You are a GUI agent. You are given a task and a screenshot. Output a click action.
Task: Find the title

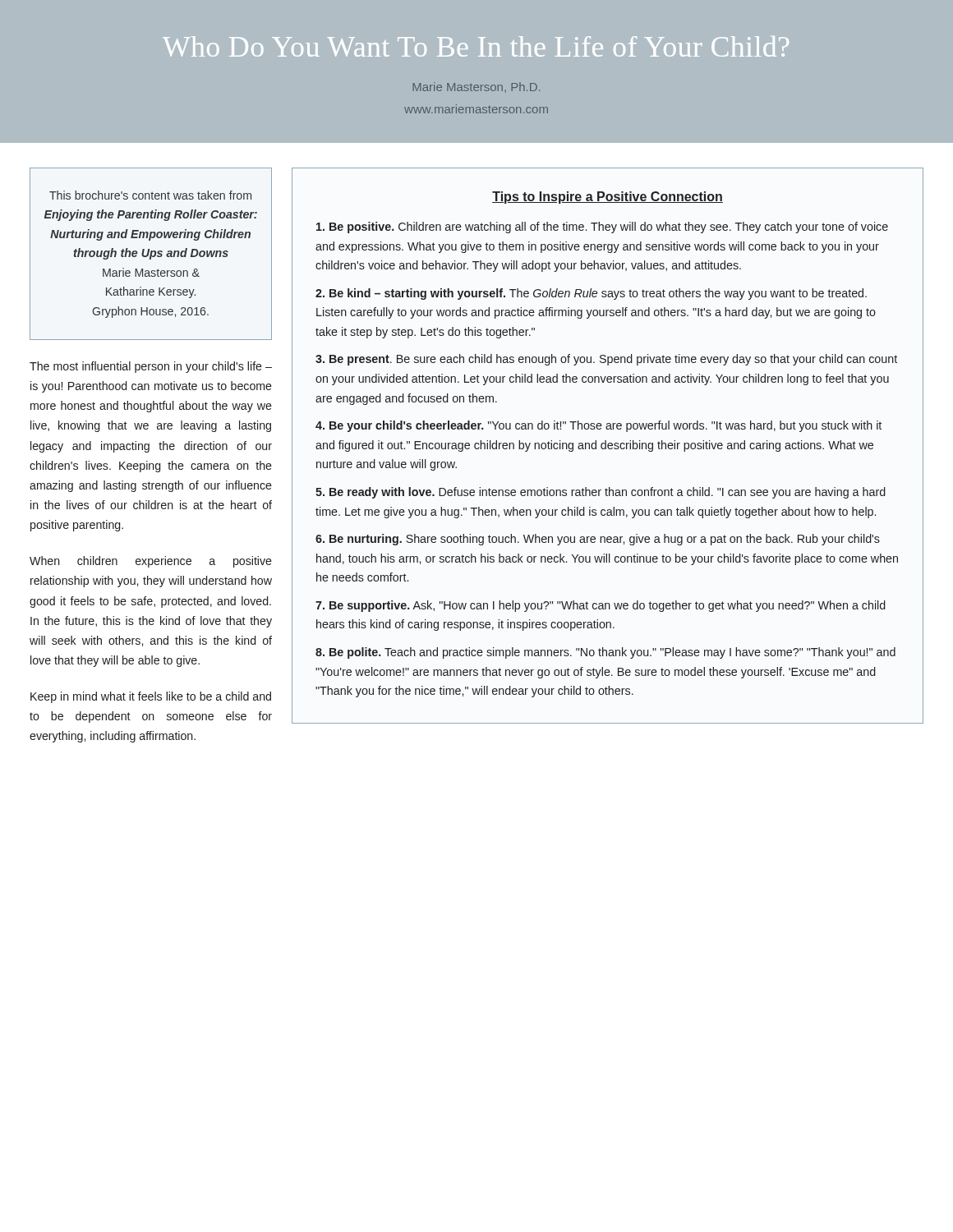pyautogui.click(x=476, y=75)
